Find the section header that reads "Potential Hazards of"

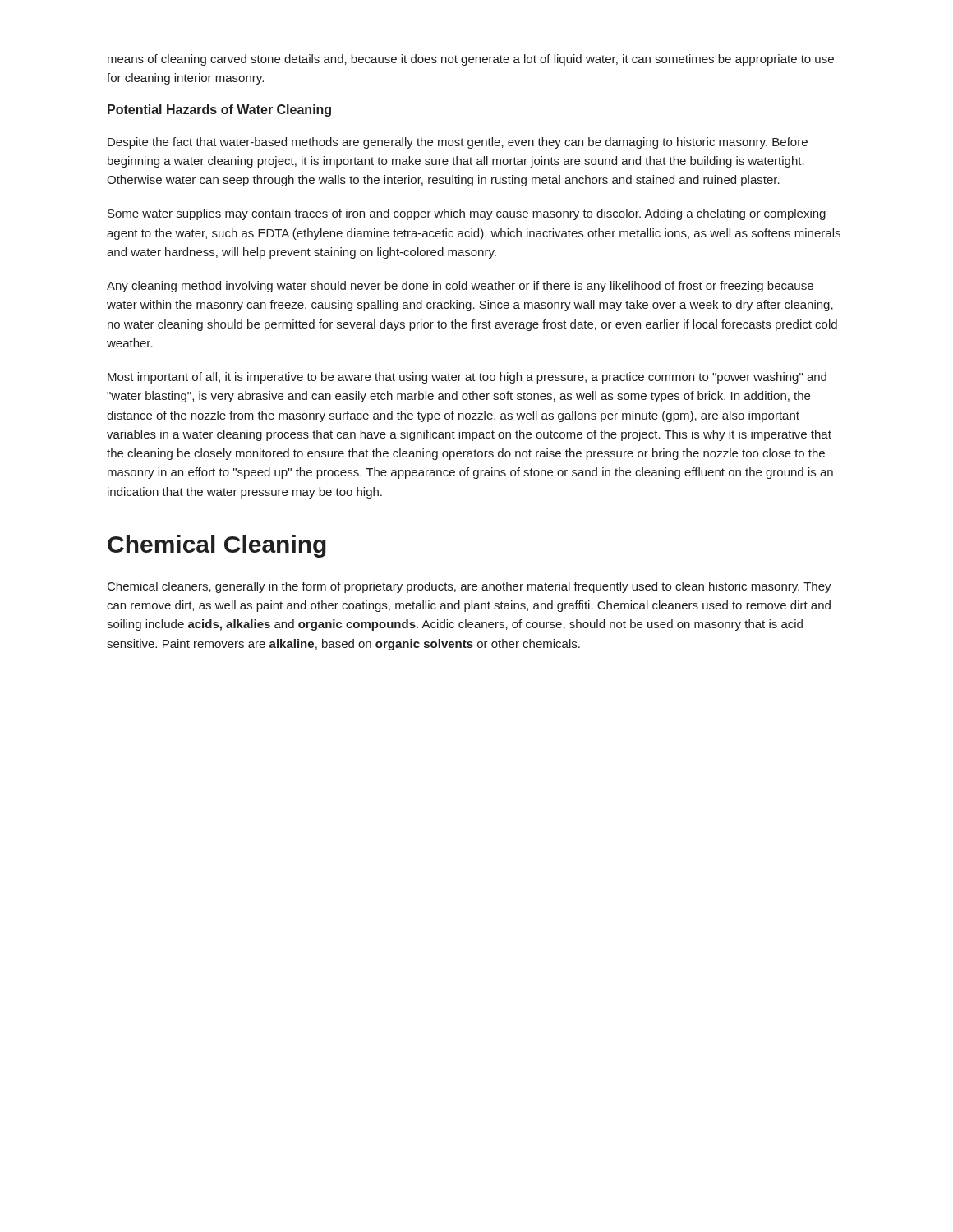click(x=219, y=109)
